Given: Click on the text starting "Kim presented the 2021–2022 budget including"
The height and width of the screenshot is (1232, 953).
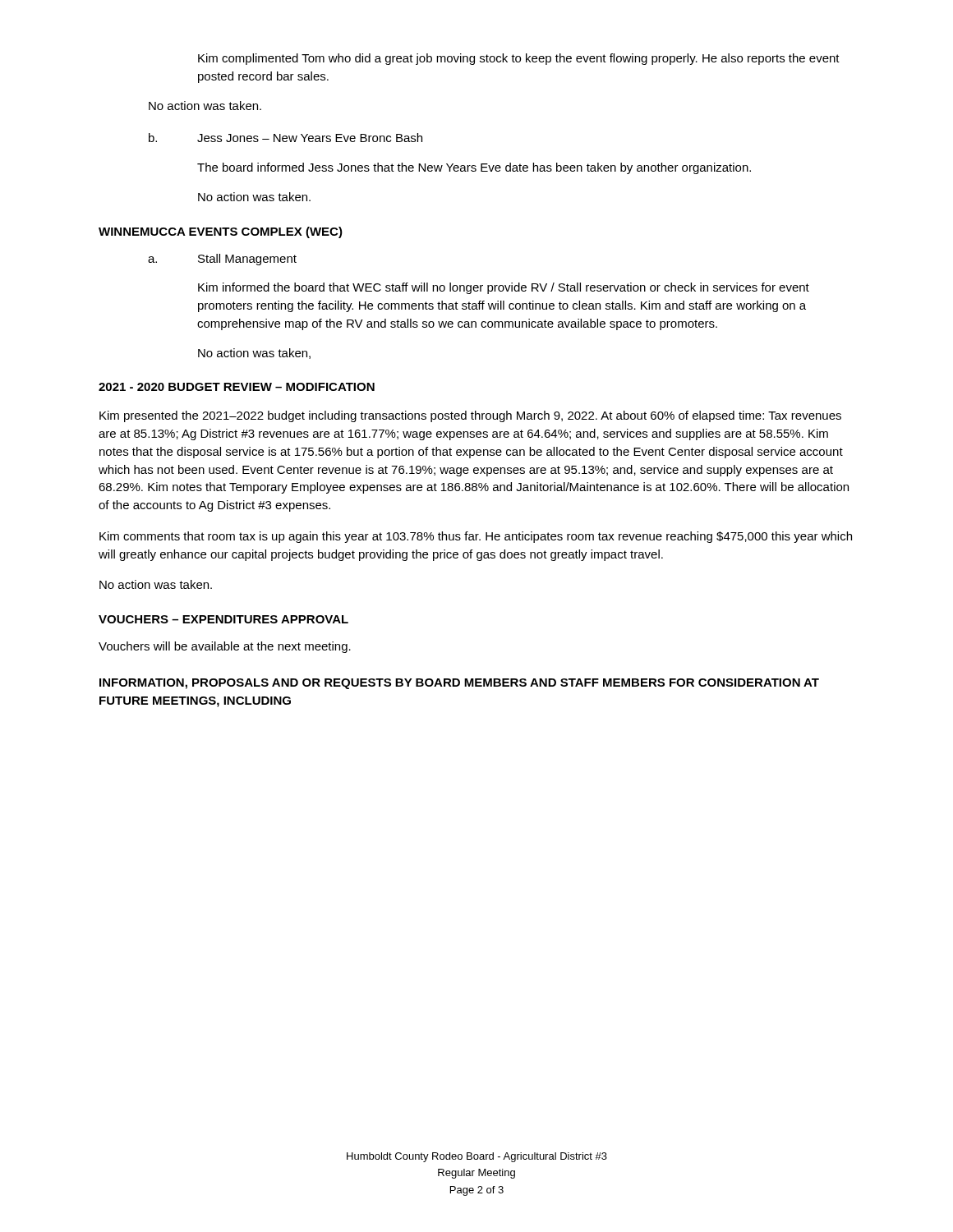Looking at the screenshot, I should pos(474,460).
